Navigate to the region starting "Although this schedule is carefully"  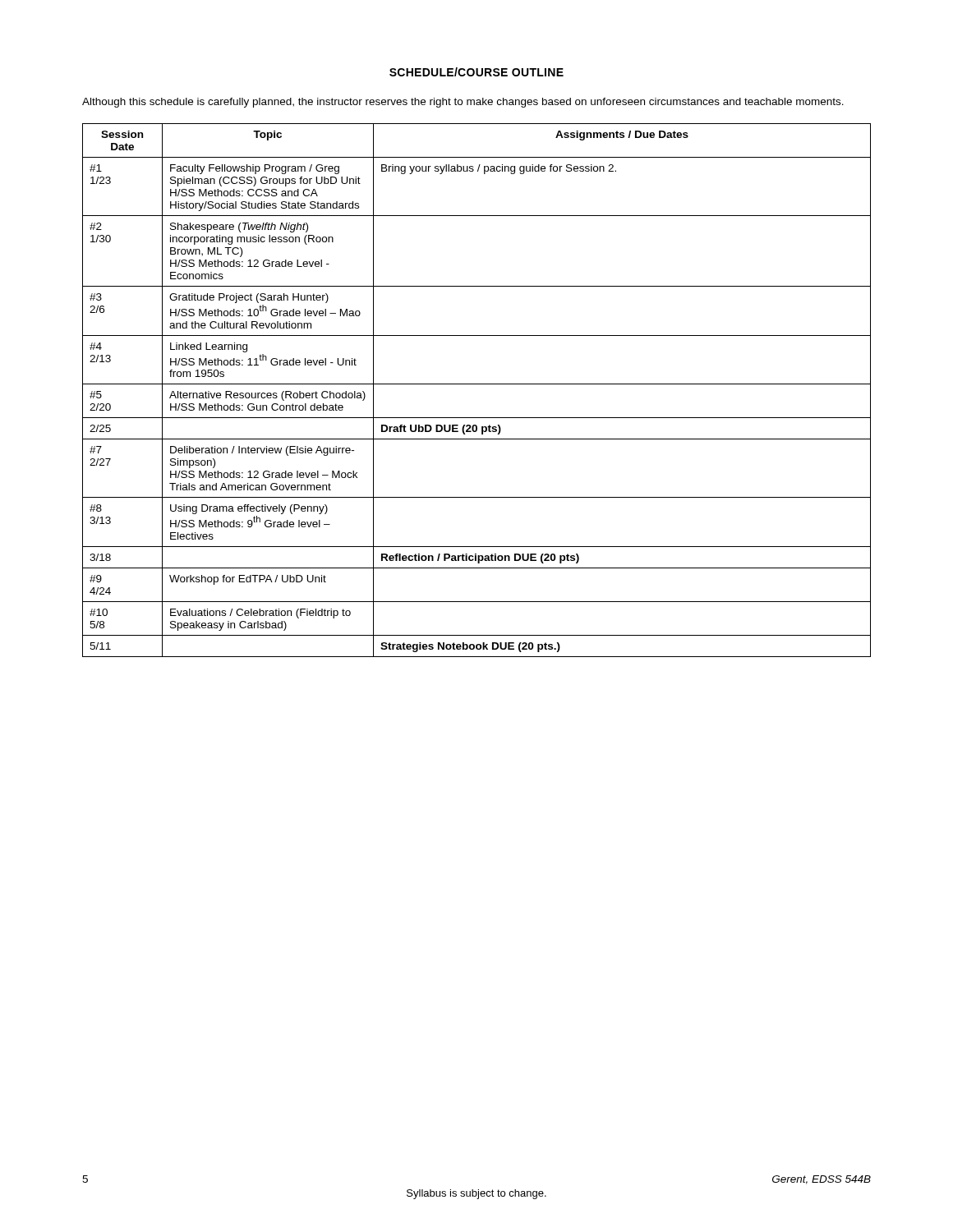coord(463,101)
